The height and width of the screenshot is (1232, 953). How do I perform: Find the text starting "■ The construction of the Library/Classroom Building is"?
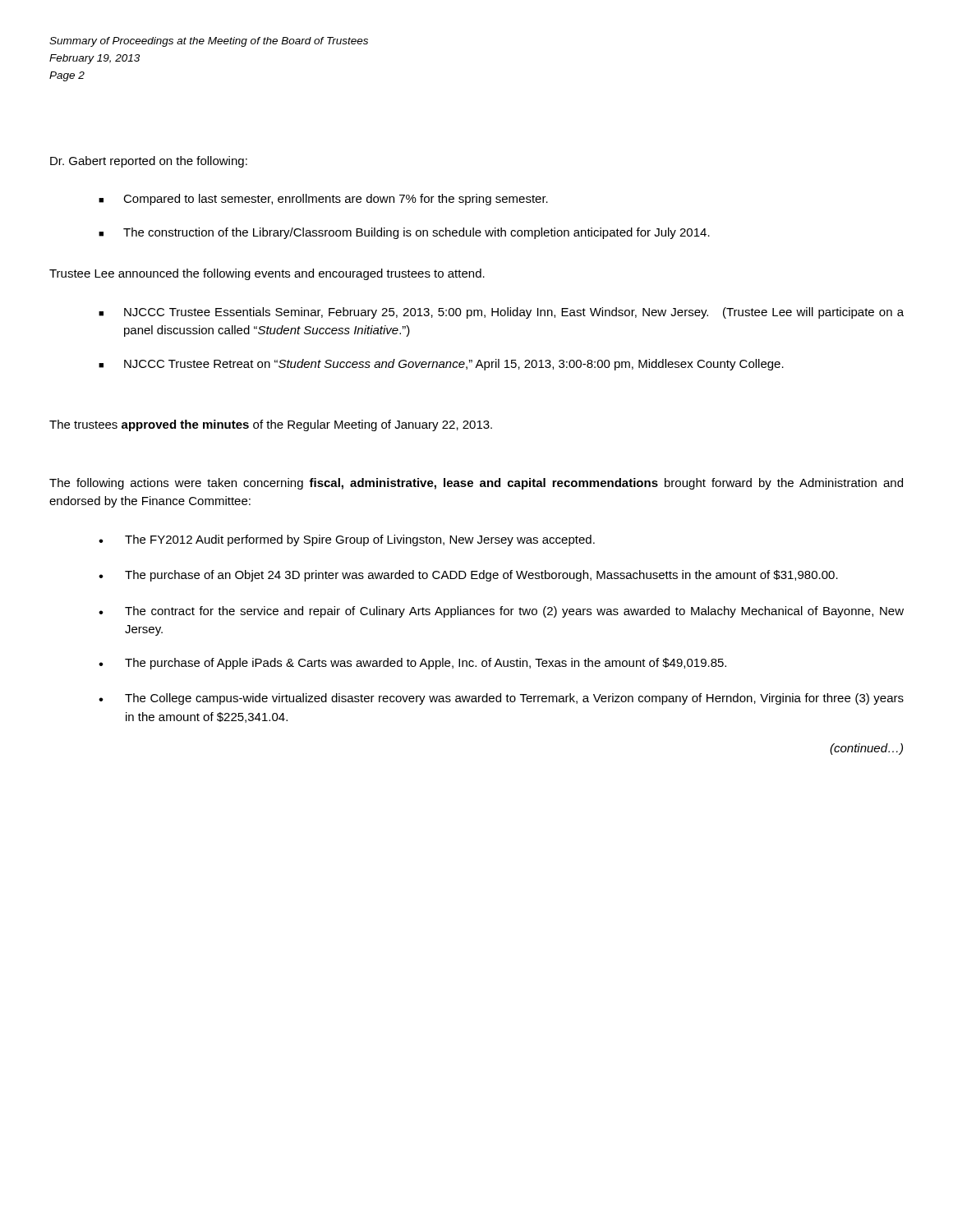pyautogui.click(x=501, y=232)
